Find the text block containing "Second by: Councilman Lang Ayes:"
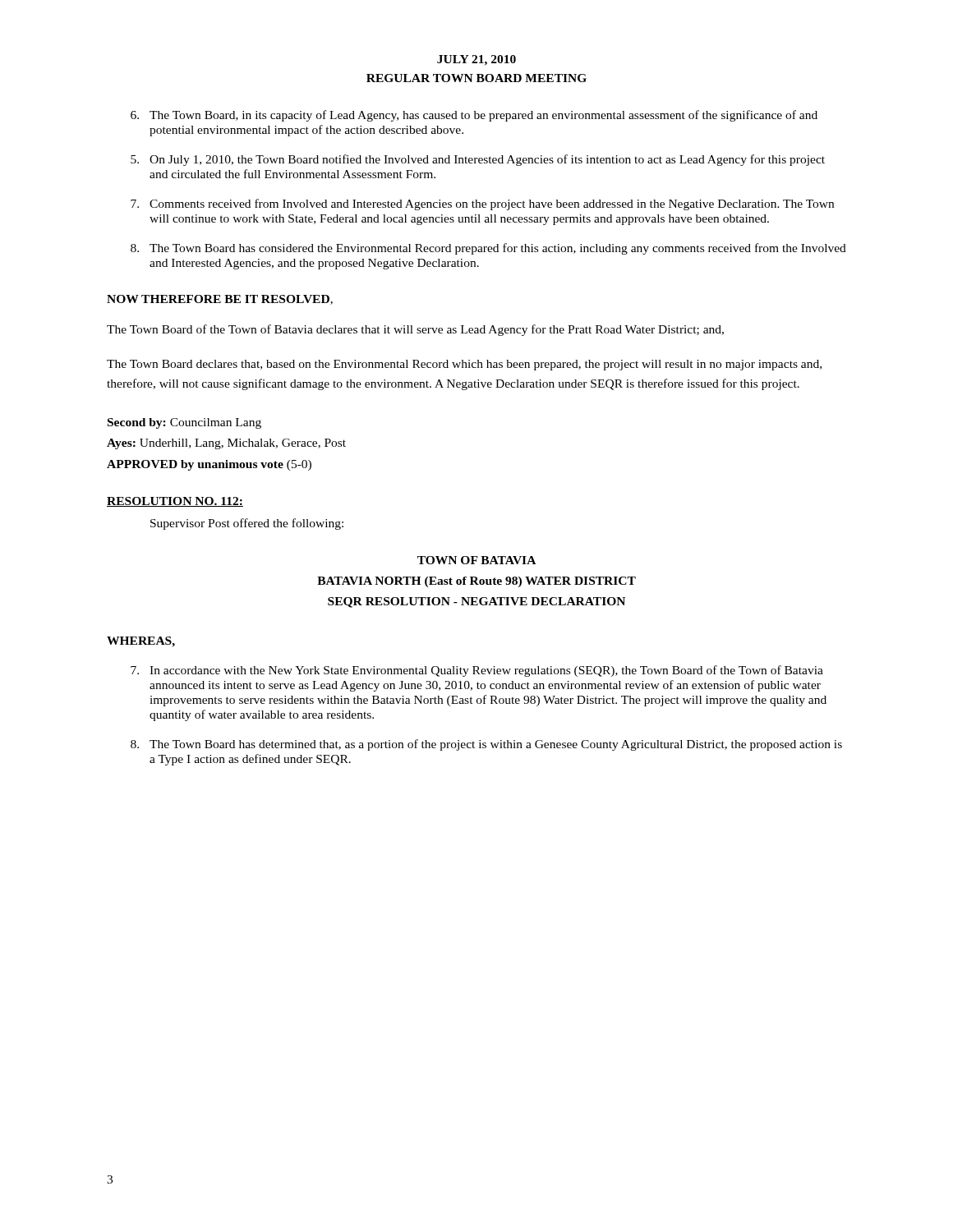This screenshot has width=953, height=1232. click(226, 442)
